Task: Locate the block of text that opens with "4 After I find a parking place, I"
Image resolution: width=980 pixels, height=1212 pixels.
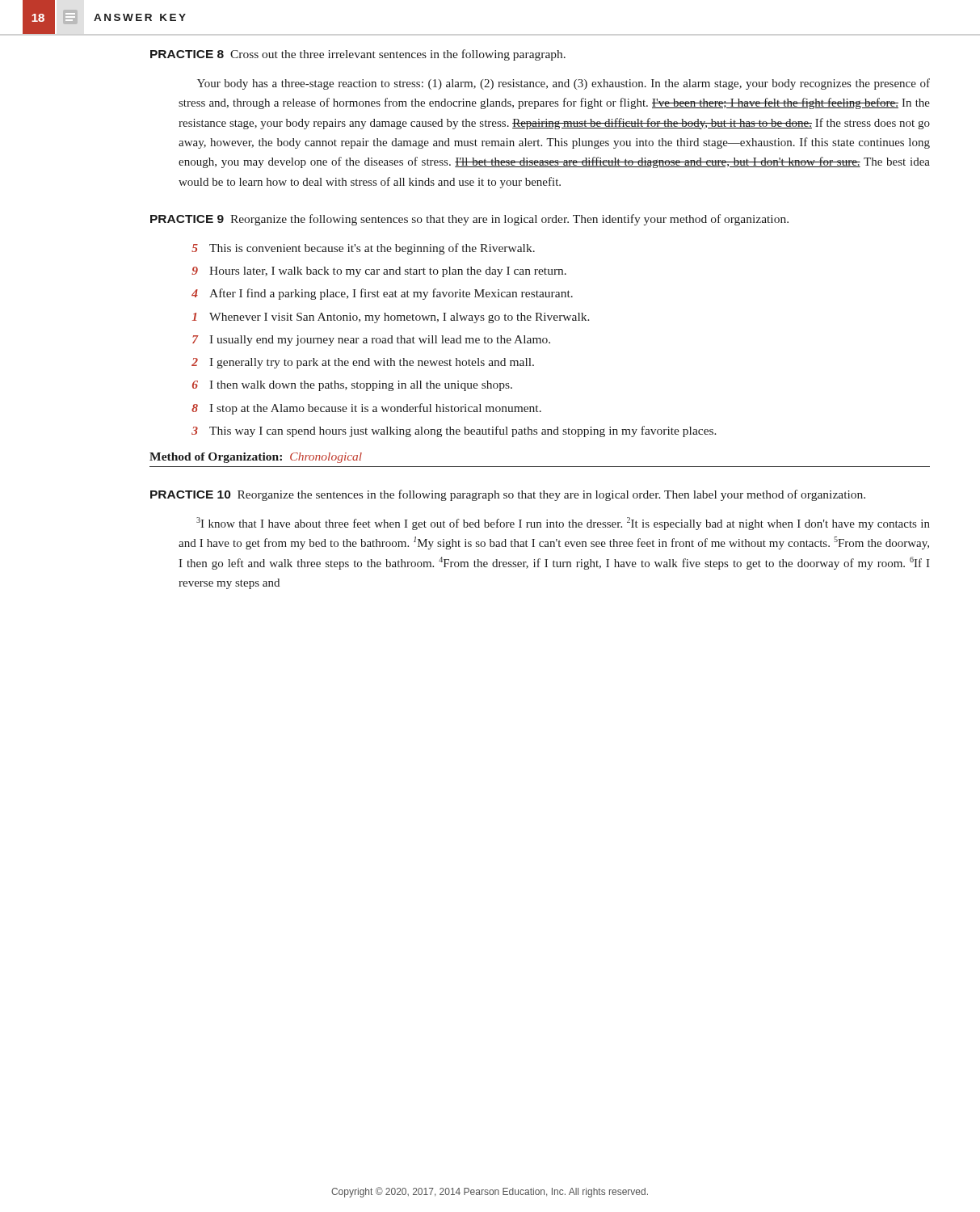Action: 376,293
